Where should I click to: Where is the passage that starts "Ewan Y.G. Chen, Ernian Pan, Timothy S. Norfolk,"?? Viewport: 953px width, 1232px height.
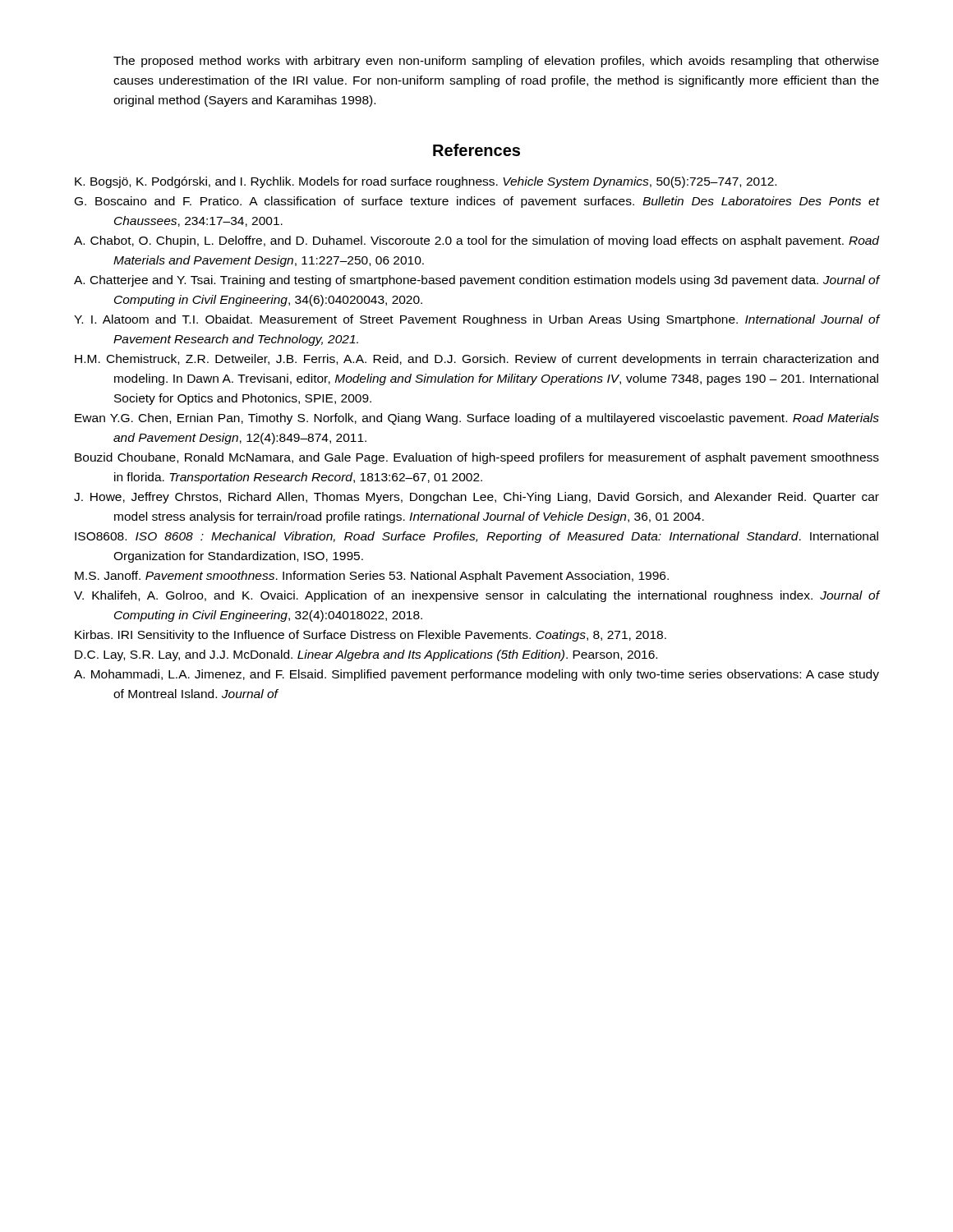tap(476, 428)
